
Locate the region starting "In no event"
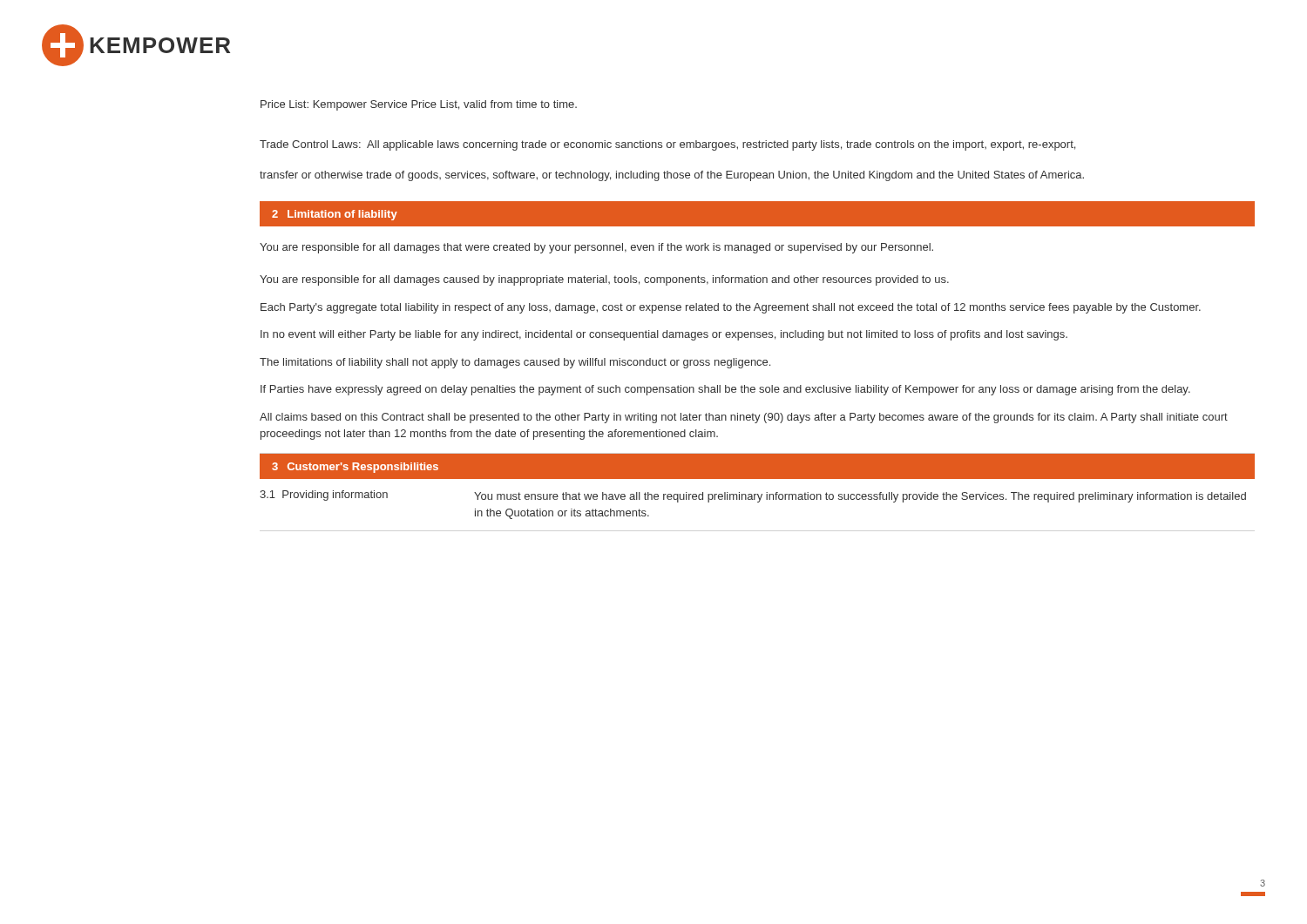(x=664, y=334)
